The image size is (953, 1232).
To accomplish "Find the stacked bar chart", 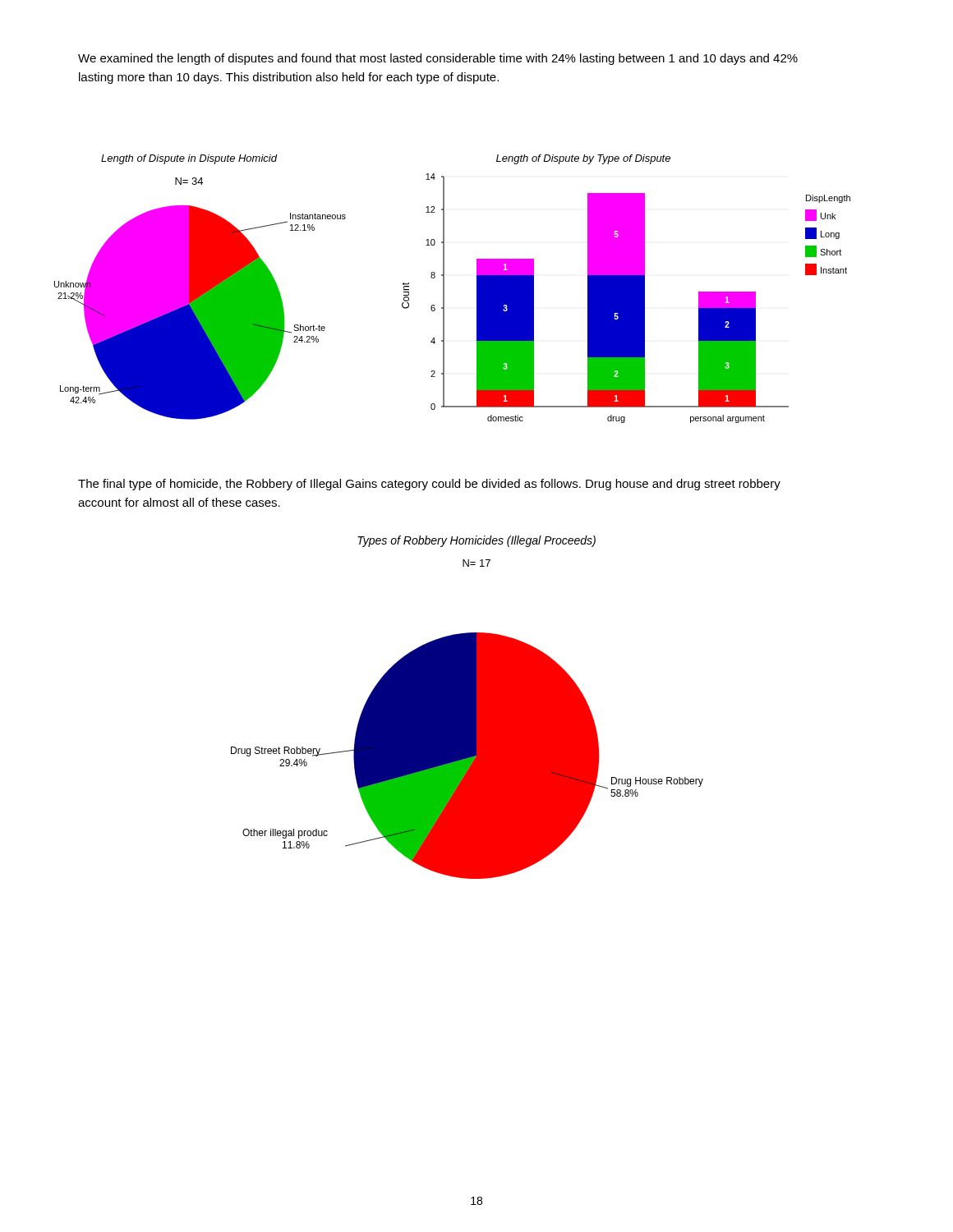I will (657, 292).
